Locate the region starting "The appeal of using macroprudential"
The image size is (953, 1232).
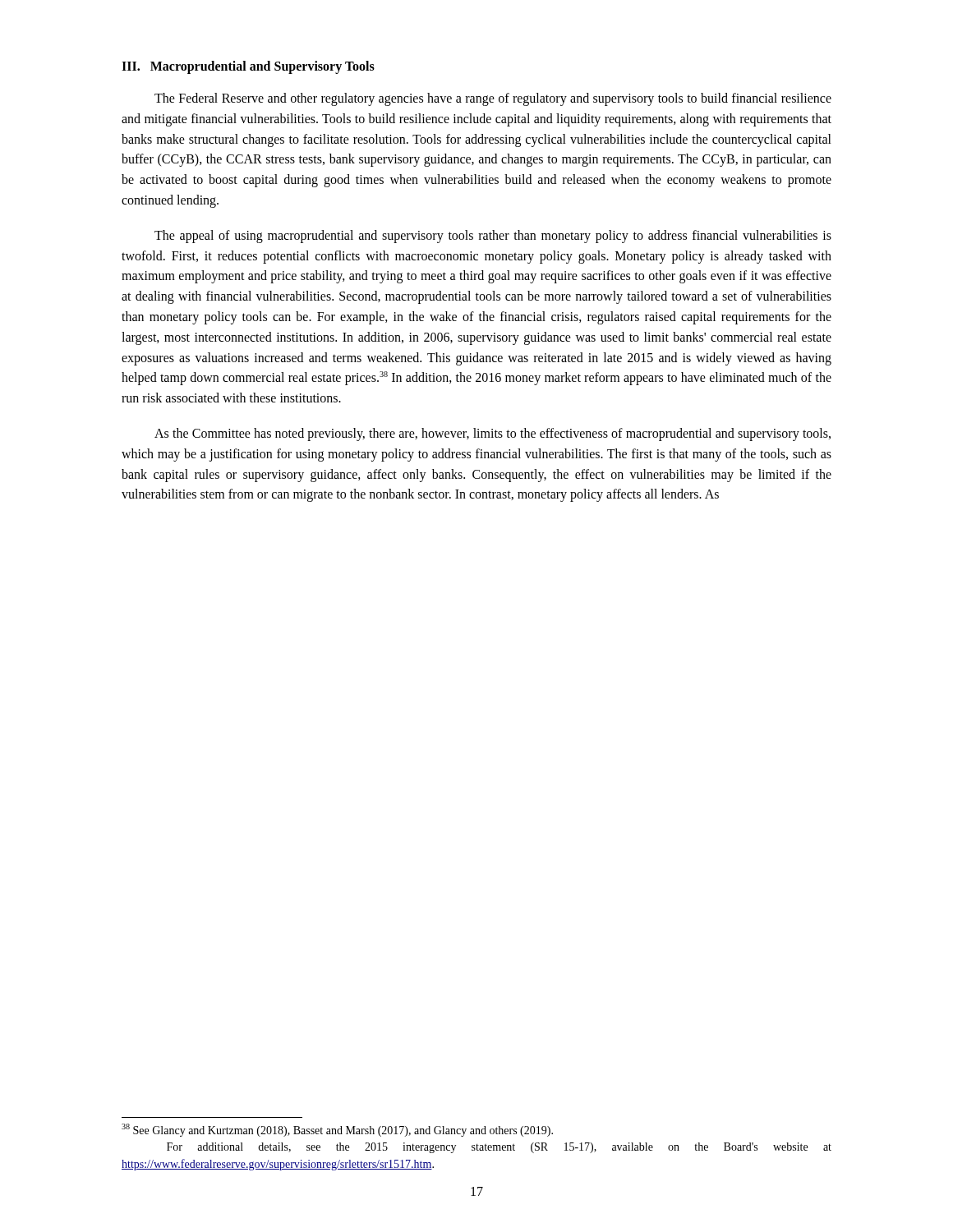tap(476, 317)
